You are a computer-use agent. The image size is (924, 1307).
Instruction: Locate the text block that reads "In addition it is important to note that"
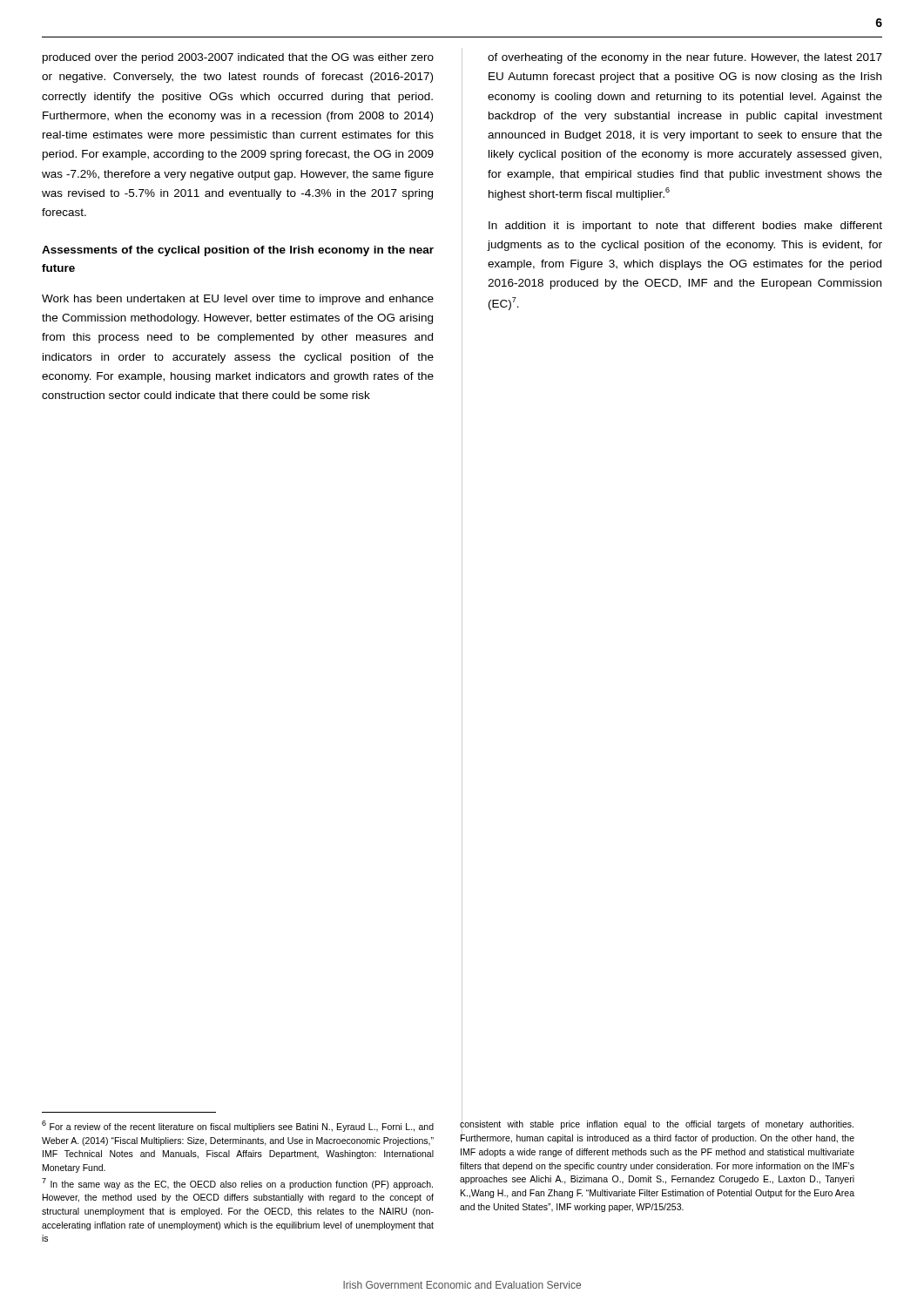(x=685, y=264)
